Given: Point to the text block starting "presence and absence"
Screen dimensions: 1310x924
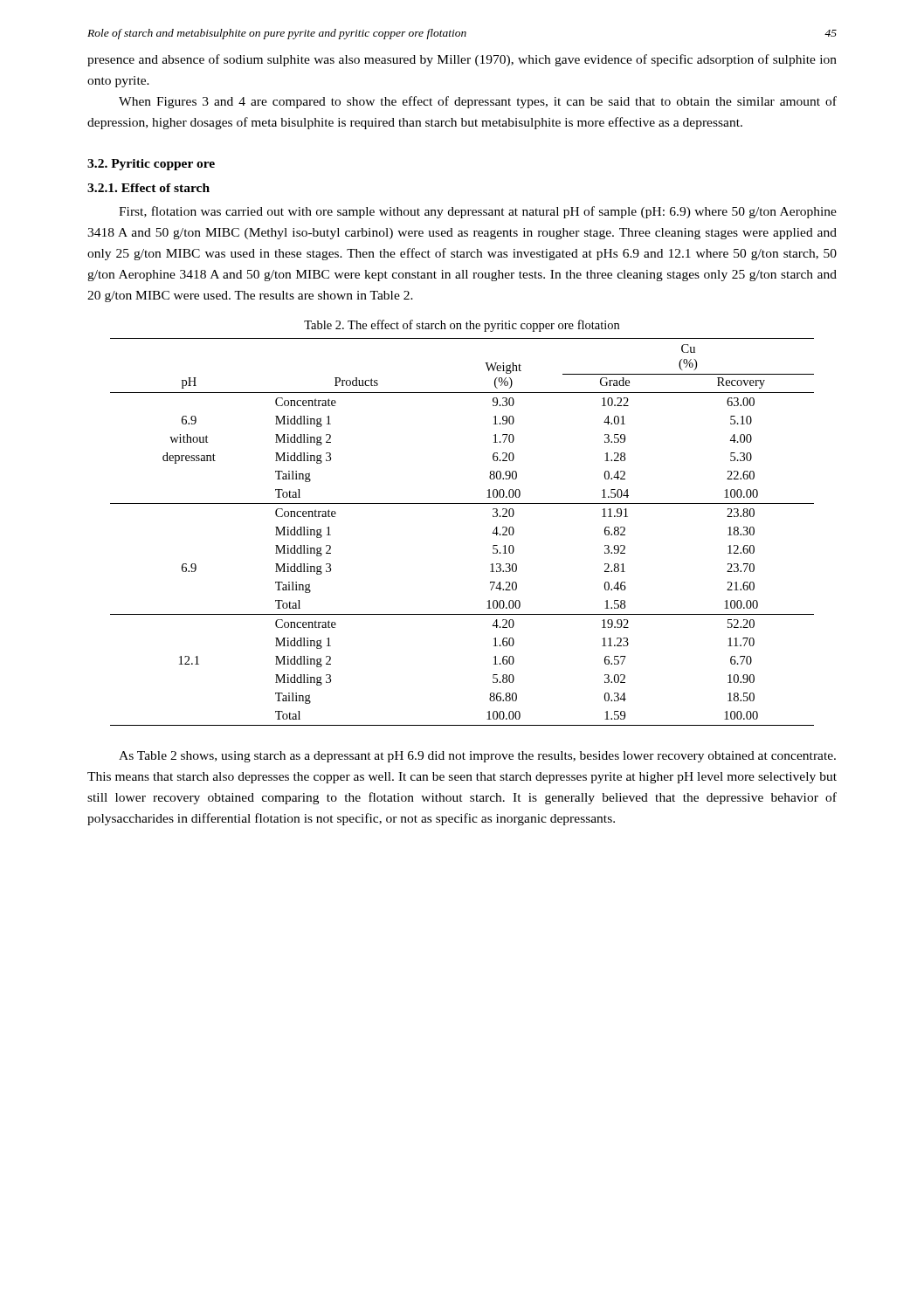Looking at the screenshot, I should 462,91.
